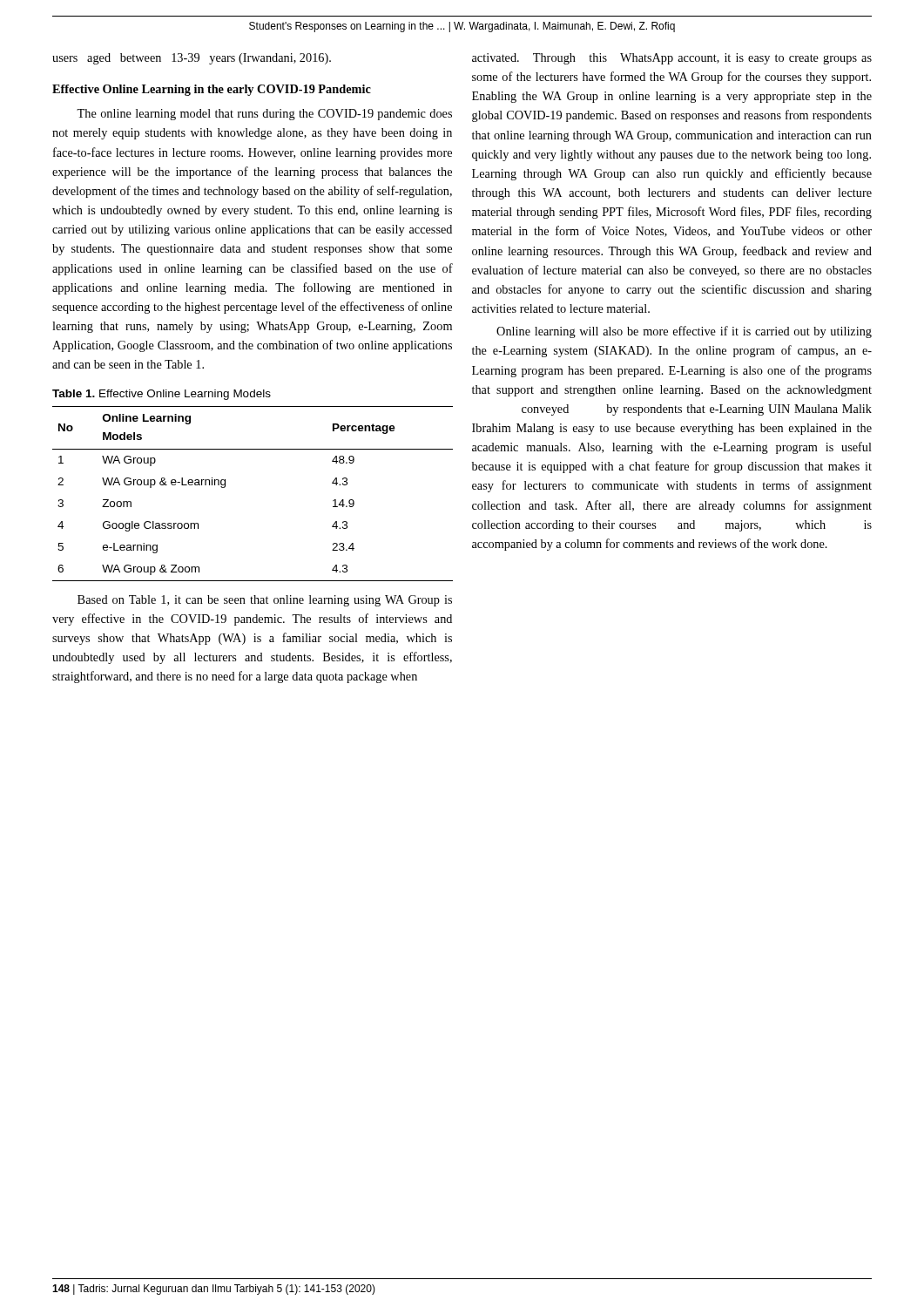Locate the text block that says "The online learning model that runs during"
This screenshot has height=1307, width=924.
252,239
